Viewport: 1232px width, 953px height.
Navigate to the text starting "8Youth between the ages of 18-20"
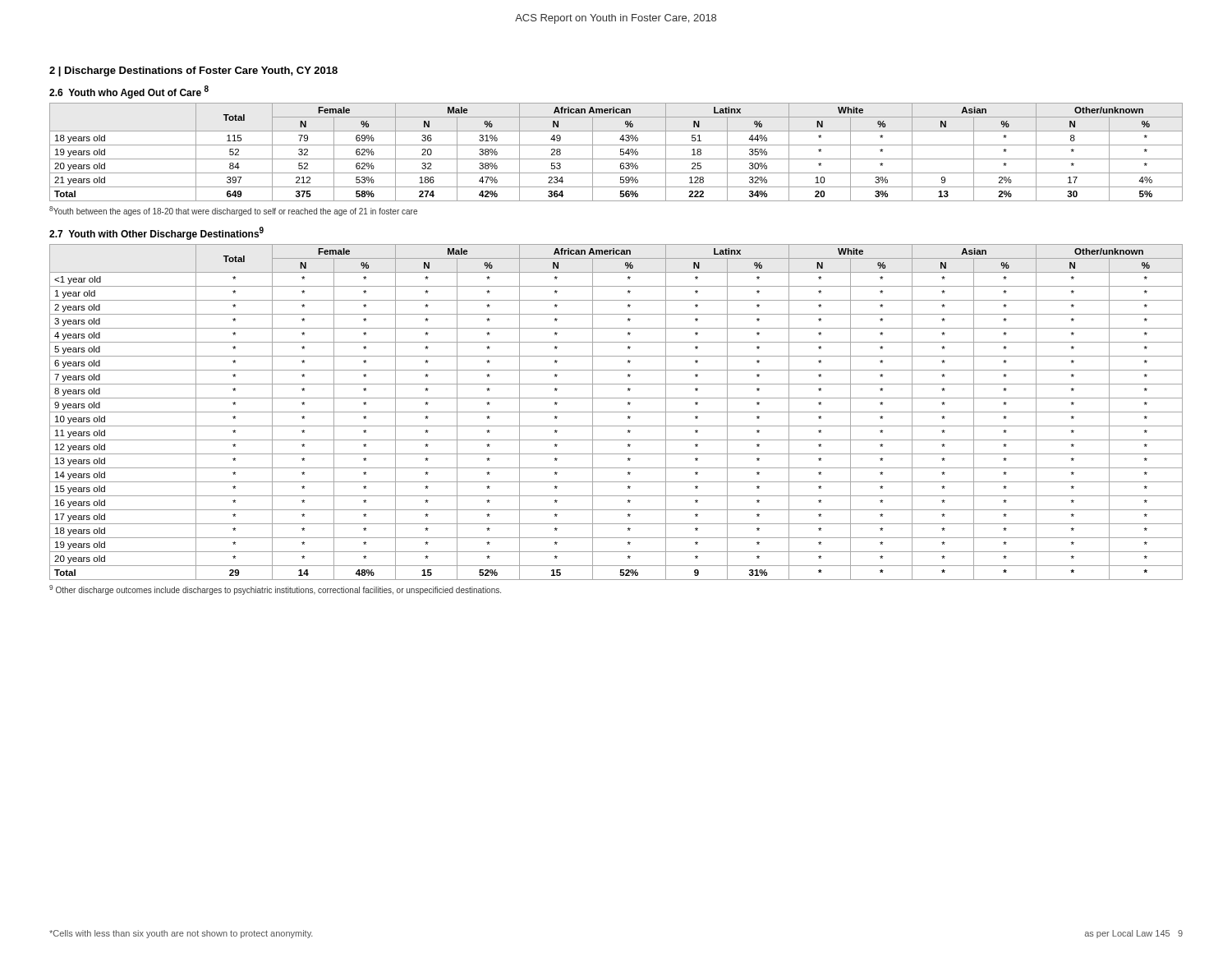(x=233, y=210)
